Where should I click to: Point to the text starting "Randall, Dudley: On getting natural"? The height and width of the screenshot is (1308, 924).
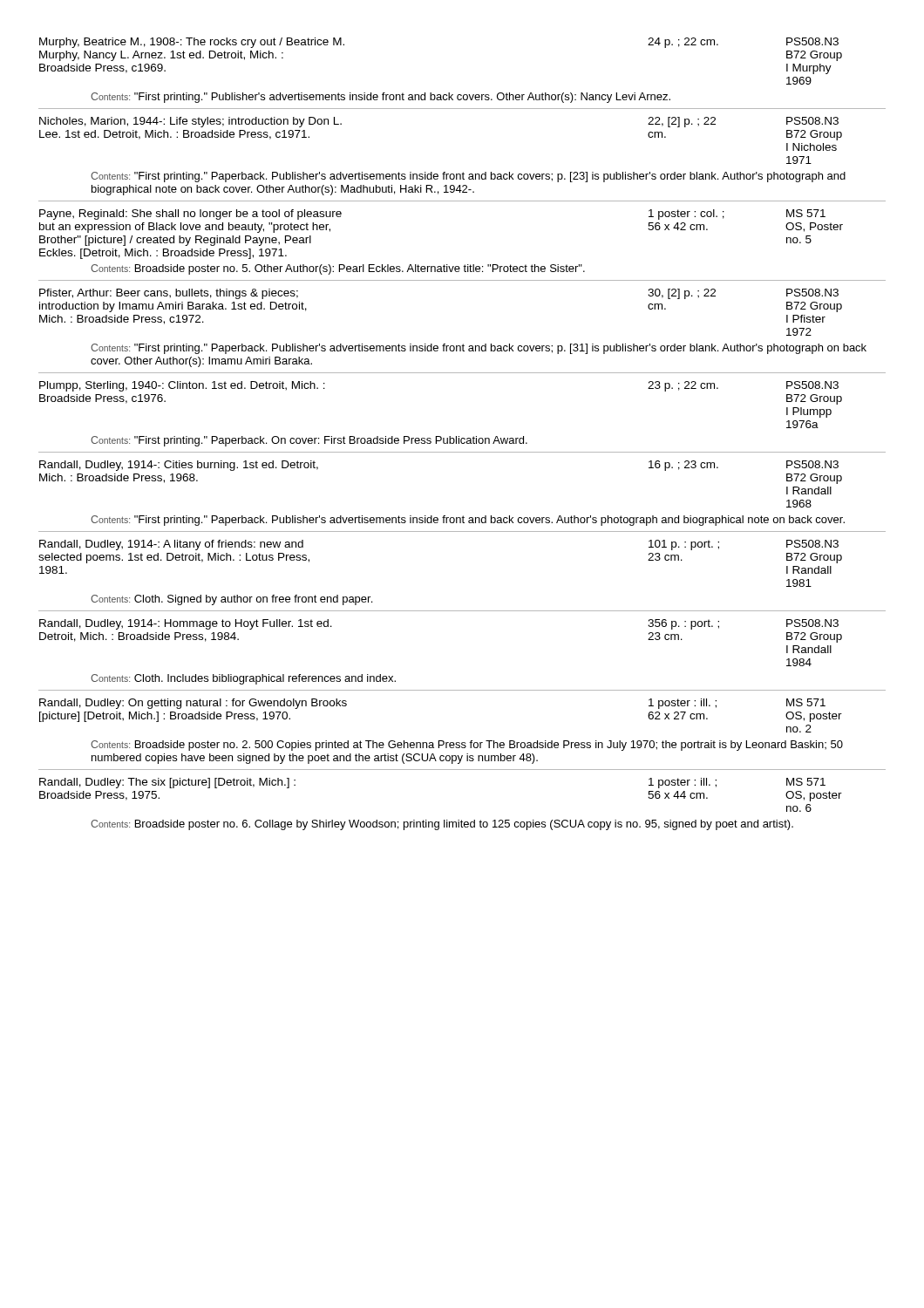pos(187,703)
